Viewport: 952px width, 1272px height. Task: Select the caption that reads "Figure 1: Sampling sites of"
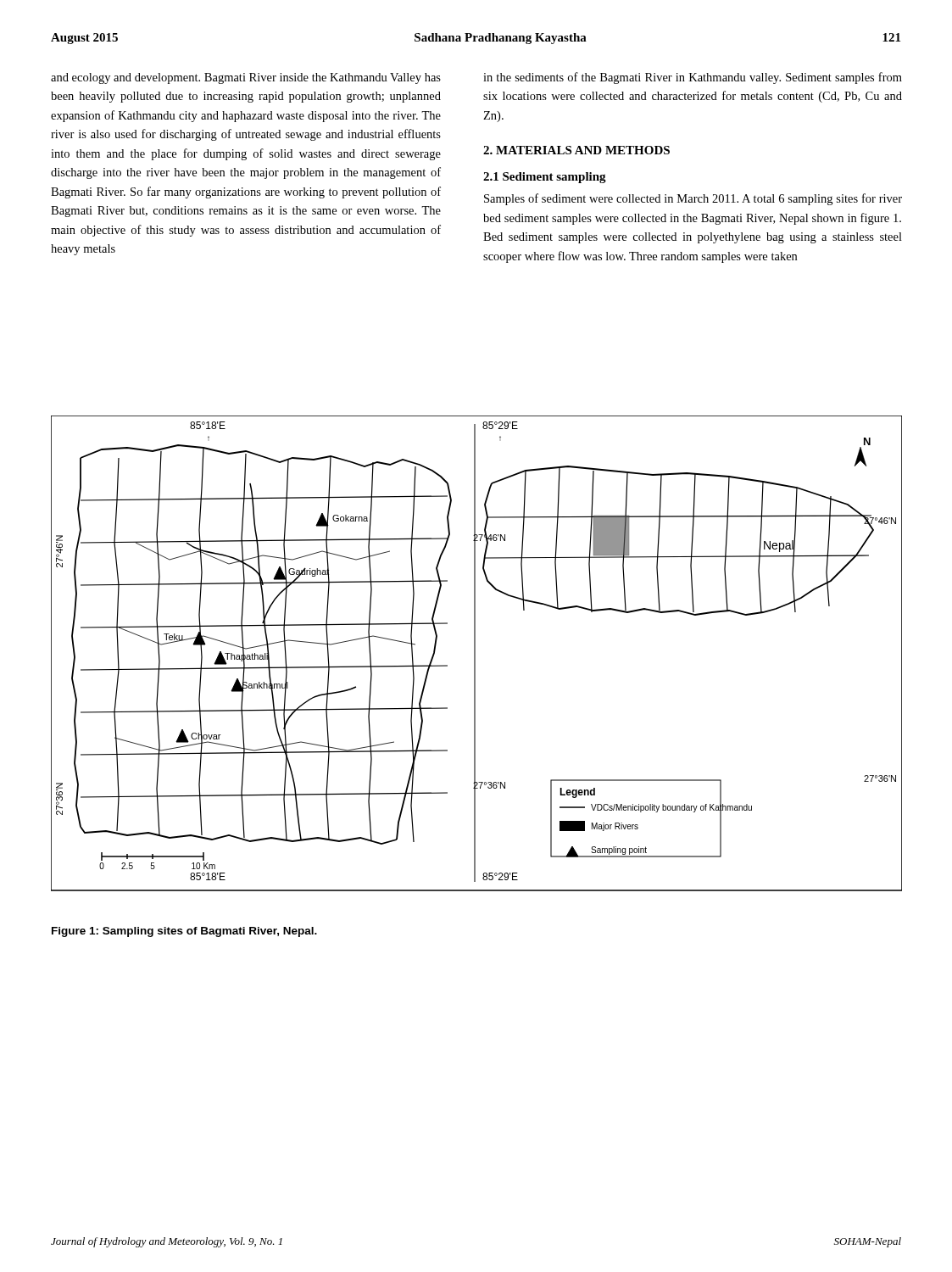(x=184, y=931)
